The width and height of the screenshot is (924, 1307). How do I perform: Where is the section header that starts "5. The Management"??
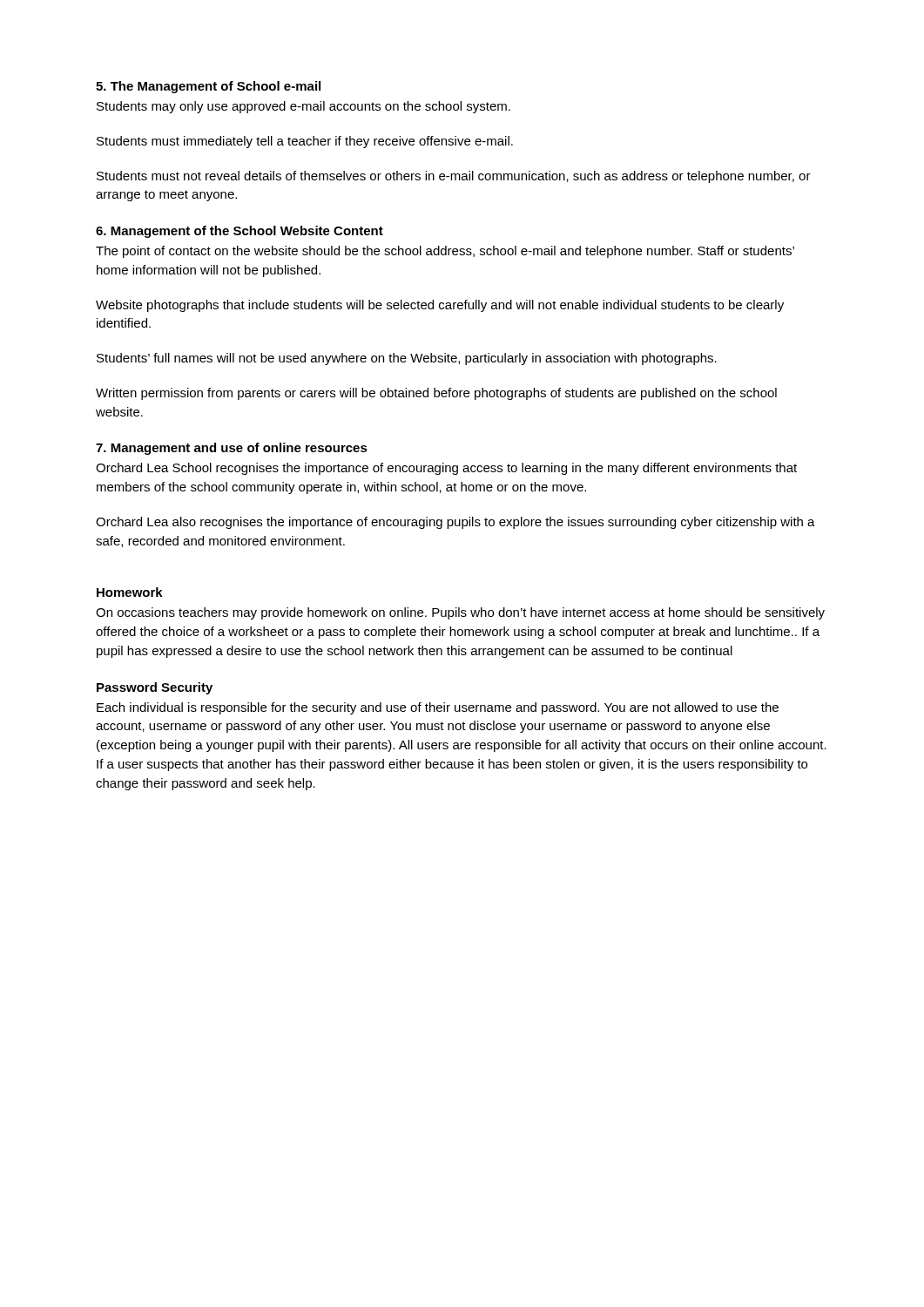point(209,86)
